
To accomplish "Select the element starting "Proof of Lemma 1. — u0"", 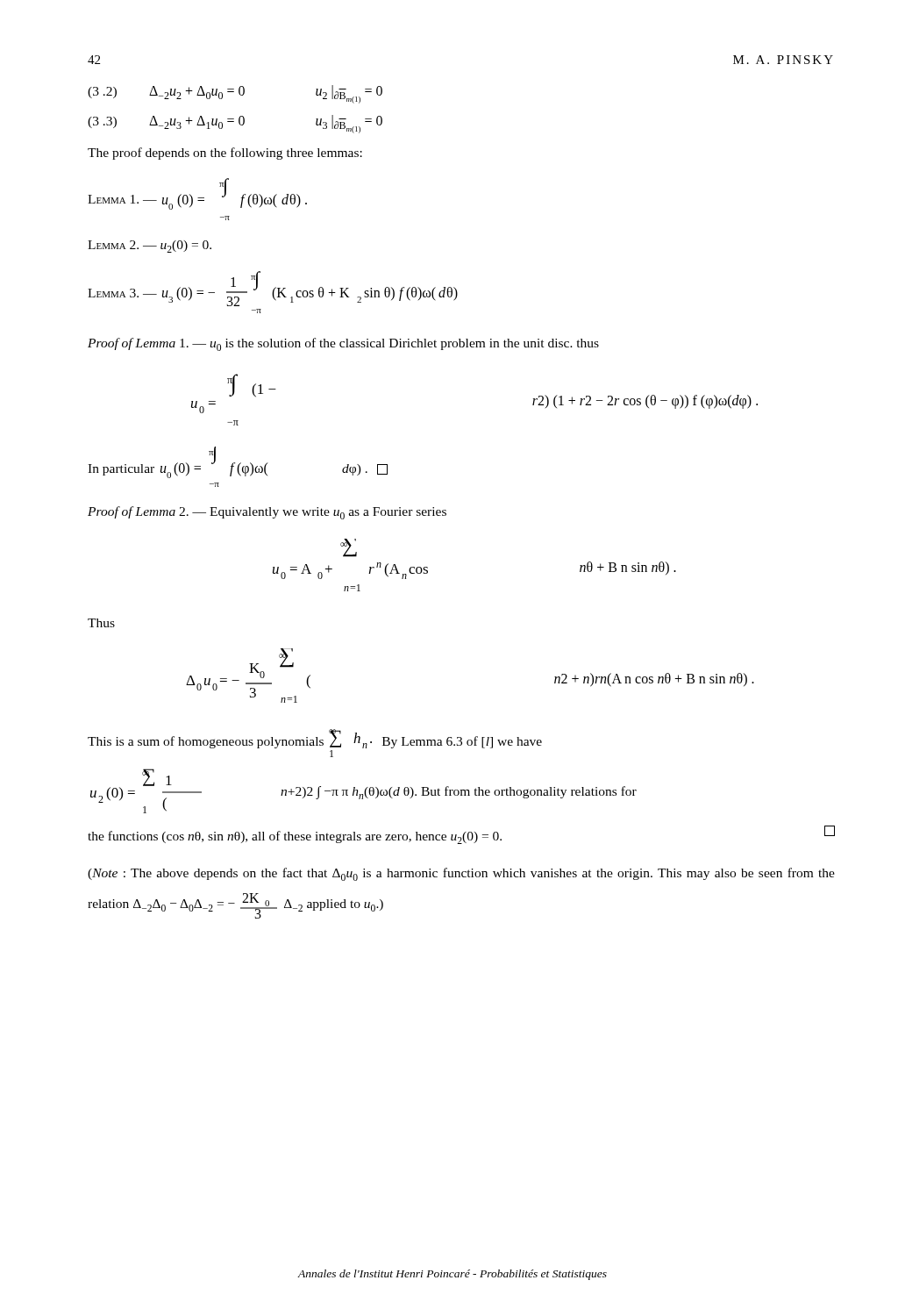I will coord(343,344).
